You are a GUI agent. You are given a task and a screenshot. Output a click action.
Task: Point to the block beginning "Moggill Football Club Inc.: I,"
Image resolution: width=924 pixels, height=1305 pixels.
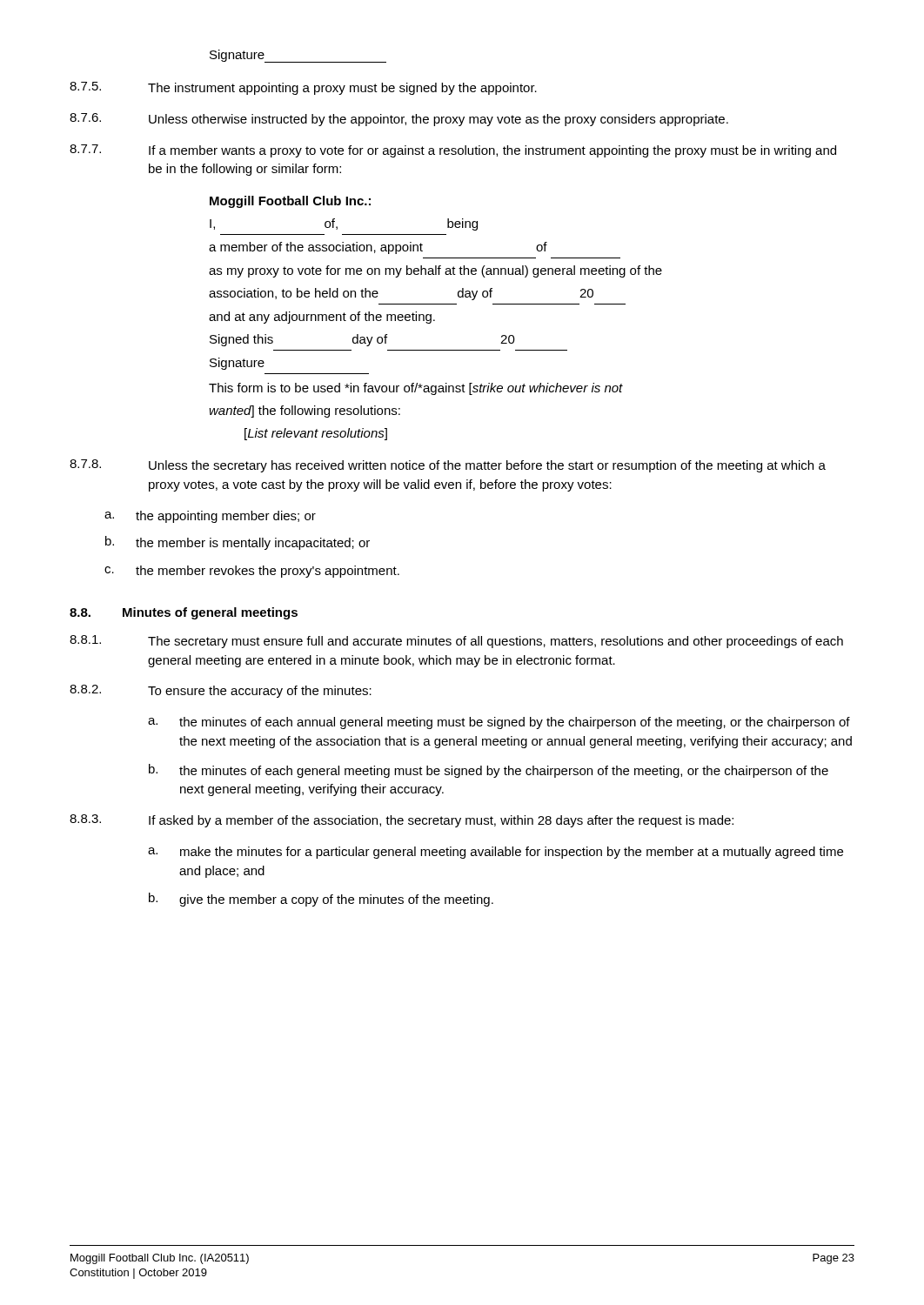(290, 202)
